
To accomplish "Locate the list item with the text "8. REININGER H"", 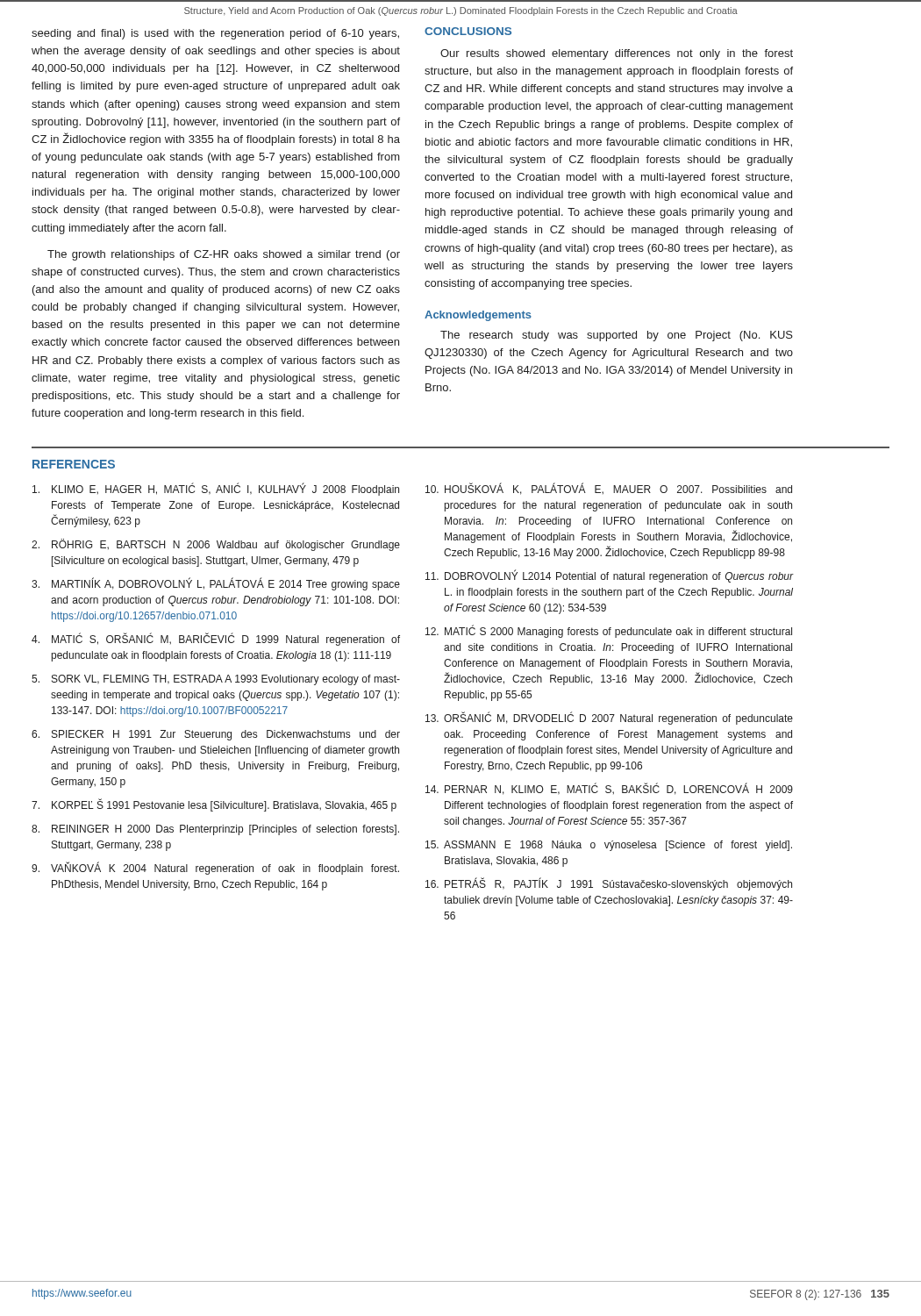I will pos(216,837).
